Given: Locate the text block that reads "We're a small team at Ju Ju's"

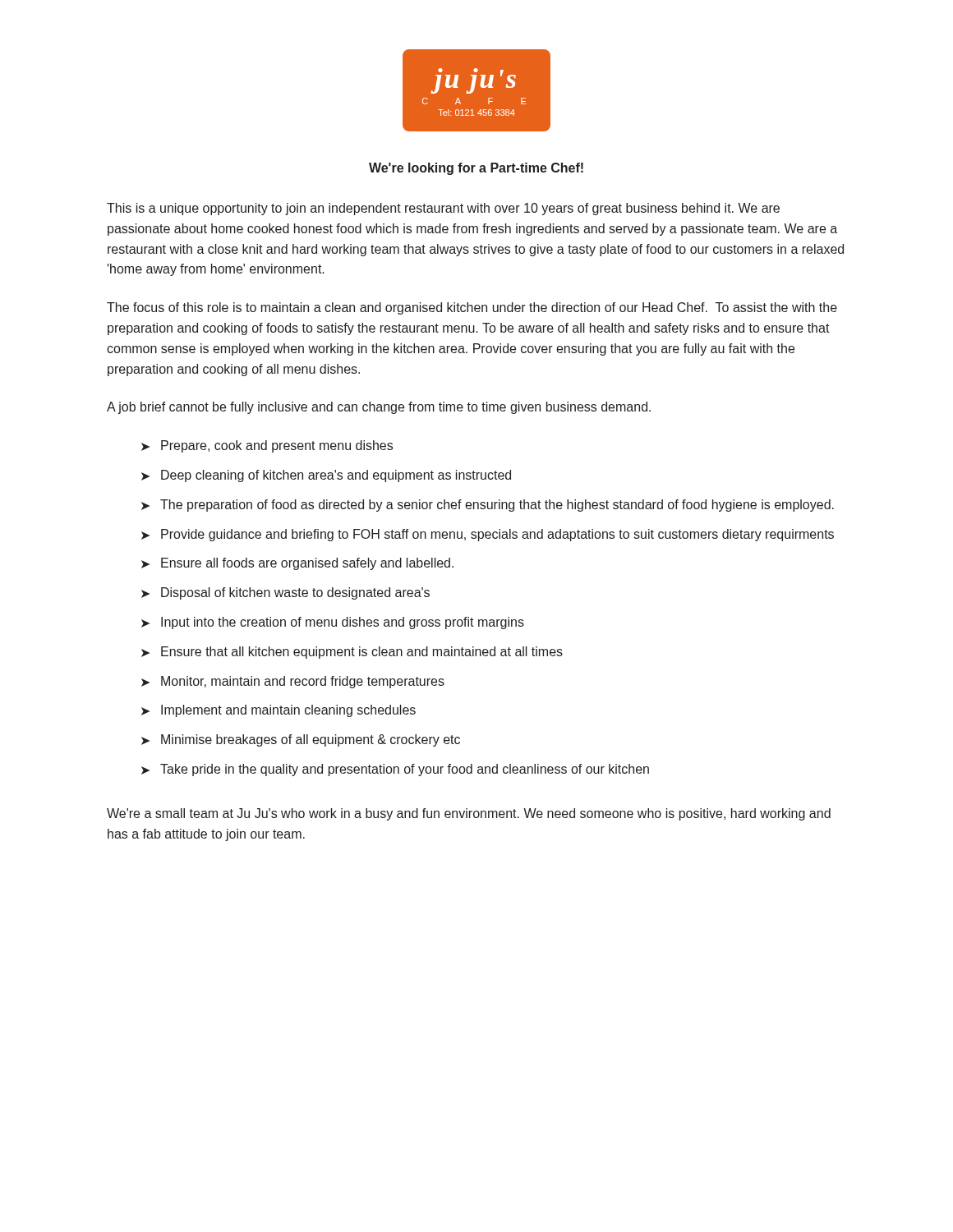Looking at the screenshot, I should click(x=469, y=824).
